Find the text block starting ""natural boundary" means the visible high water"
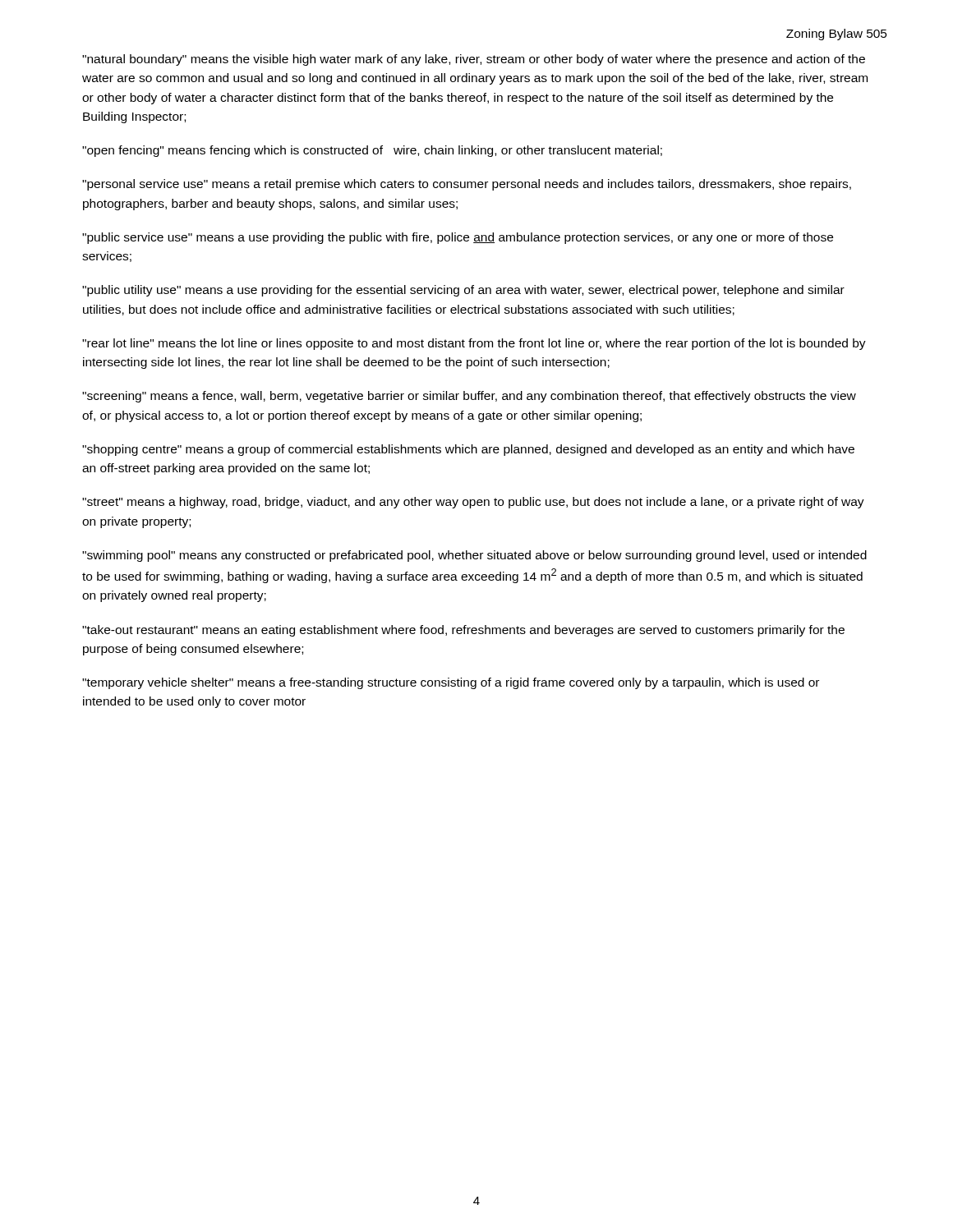The height and width of the screenshot is (1232, 953). pos(475,87)
